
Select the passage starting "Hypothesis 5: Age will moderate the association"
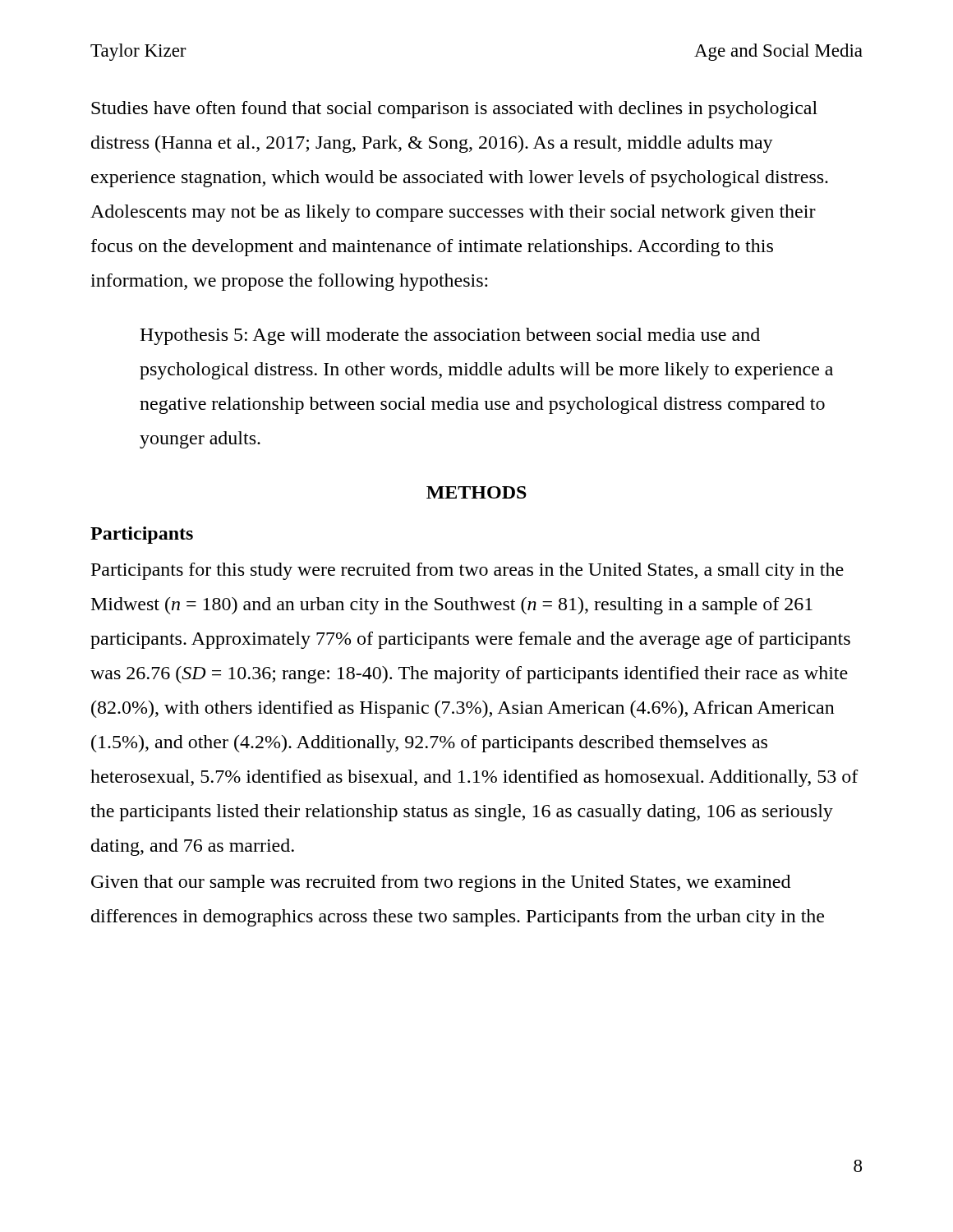(x=501, y=386)
